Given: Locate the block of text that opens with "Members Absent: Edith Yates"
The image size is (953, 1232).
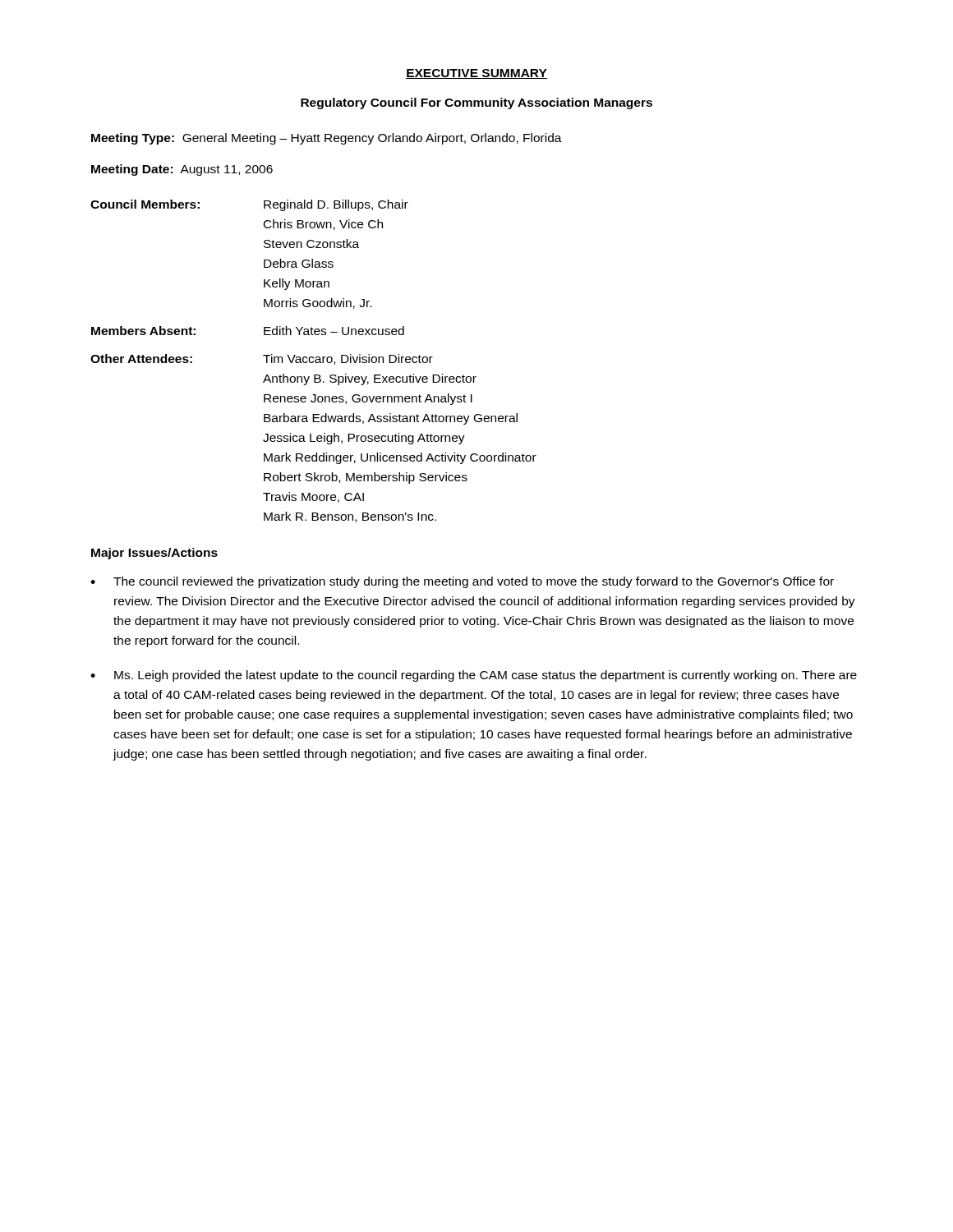Looking at the screenshot, I should [x=140, y=331].
